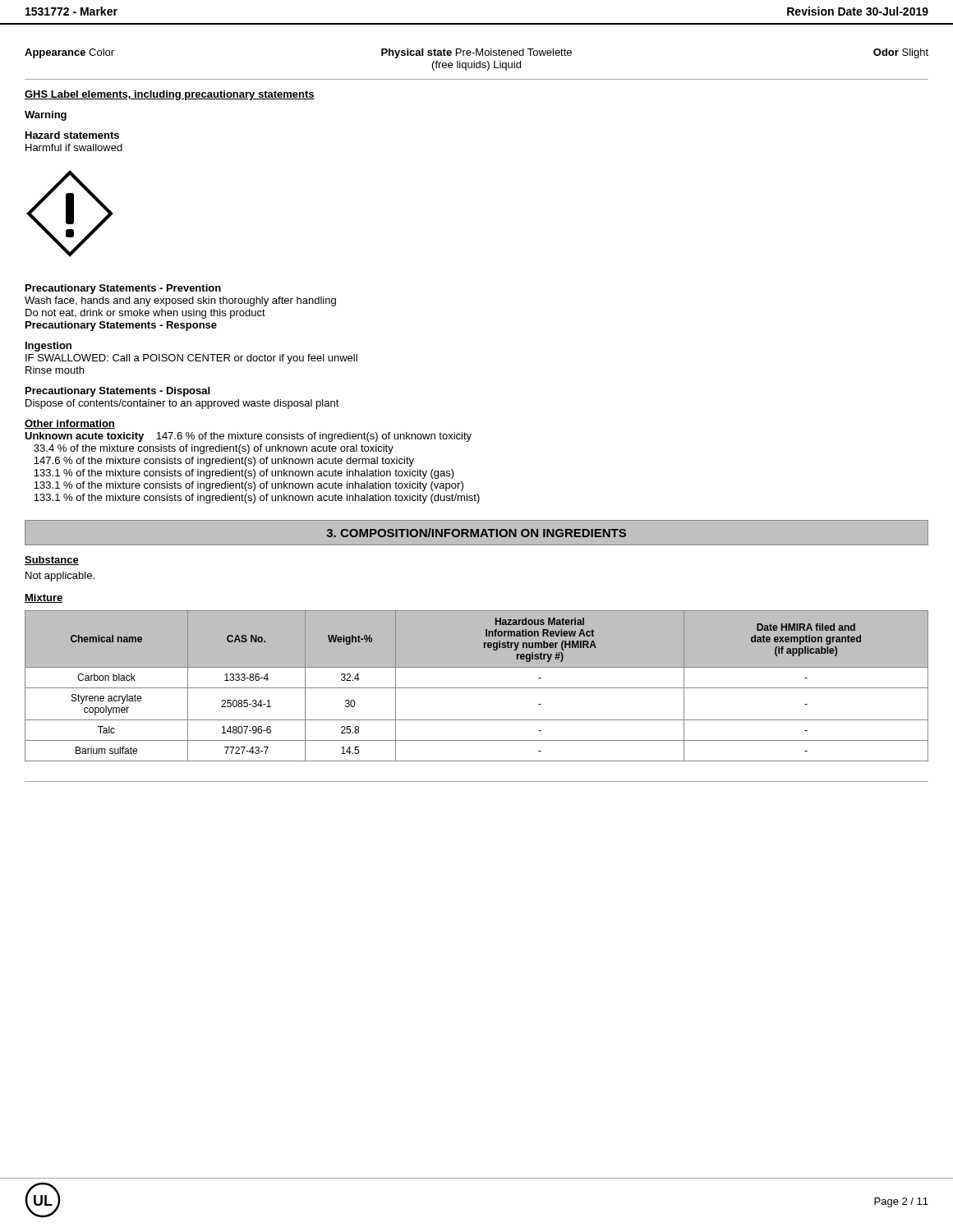The height and width of the screenshot is (1232, 953).
Task: Select the illustration
Action: pyautogui.click(x=476, y=218)
